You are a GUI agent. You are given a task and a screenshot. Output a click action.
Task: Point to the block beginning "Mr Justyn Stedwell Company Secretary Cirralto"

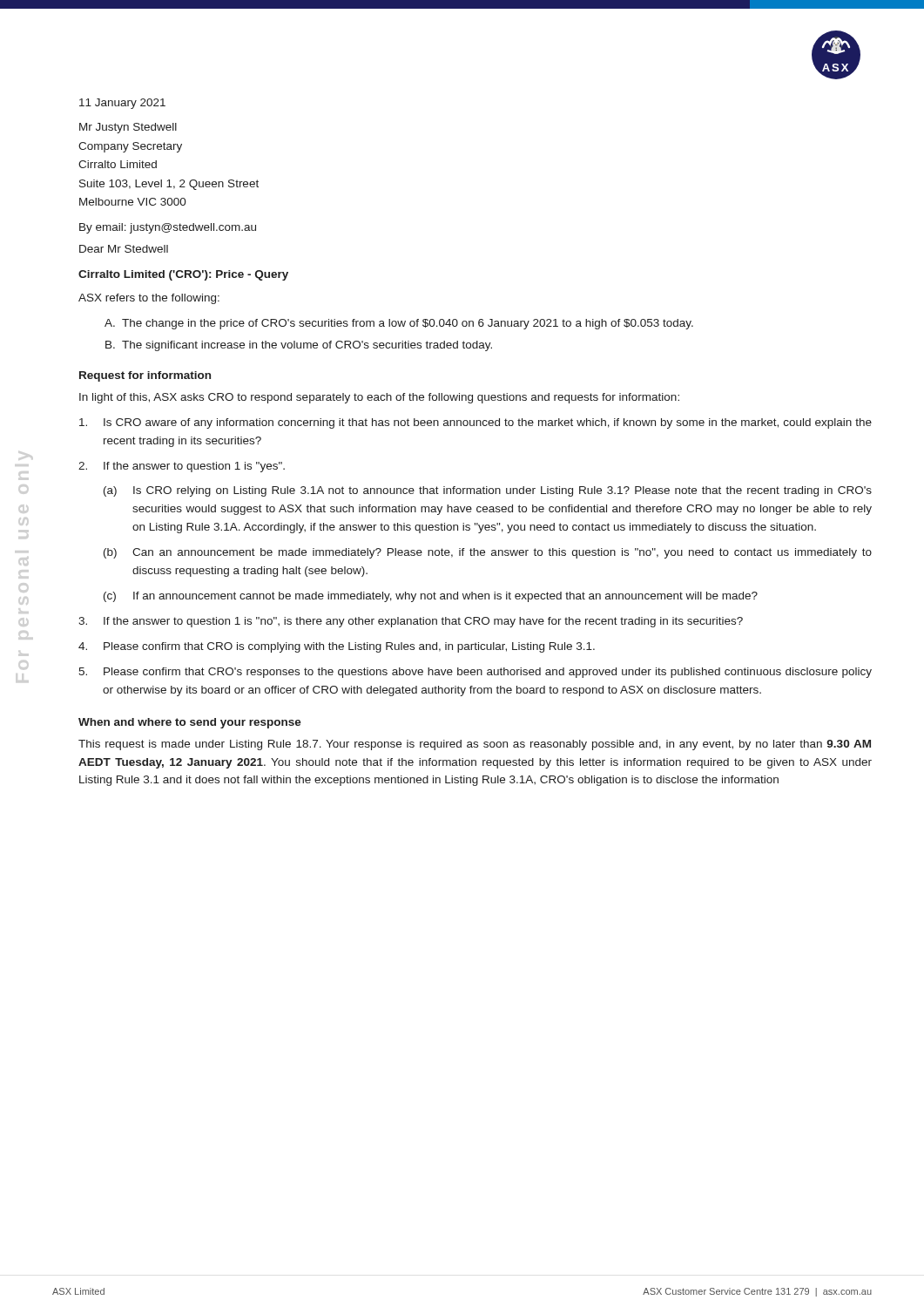point(128,128)
